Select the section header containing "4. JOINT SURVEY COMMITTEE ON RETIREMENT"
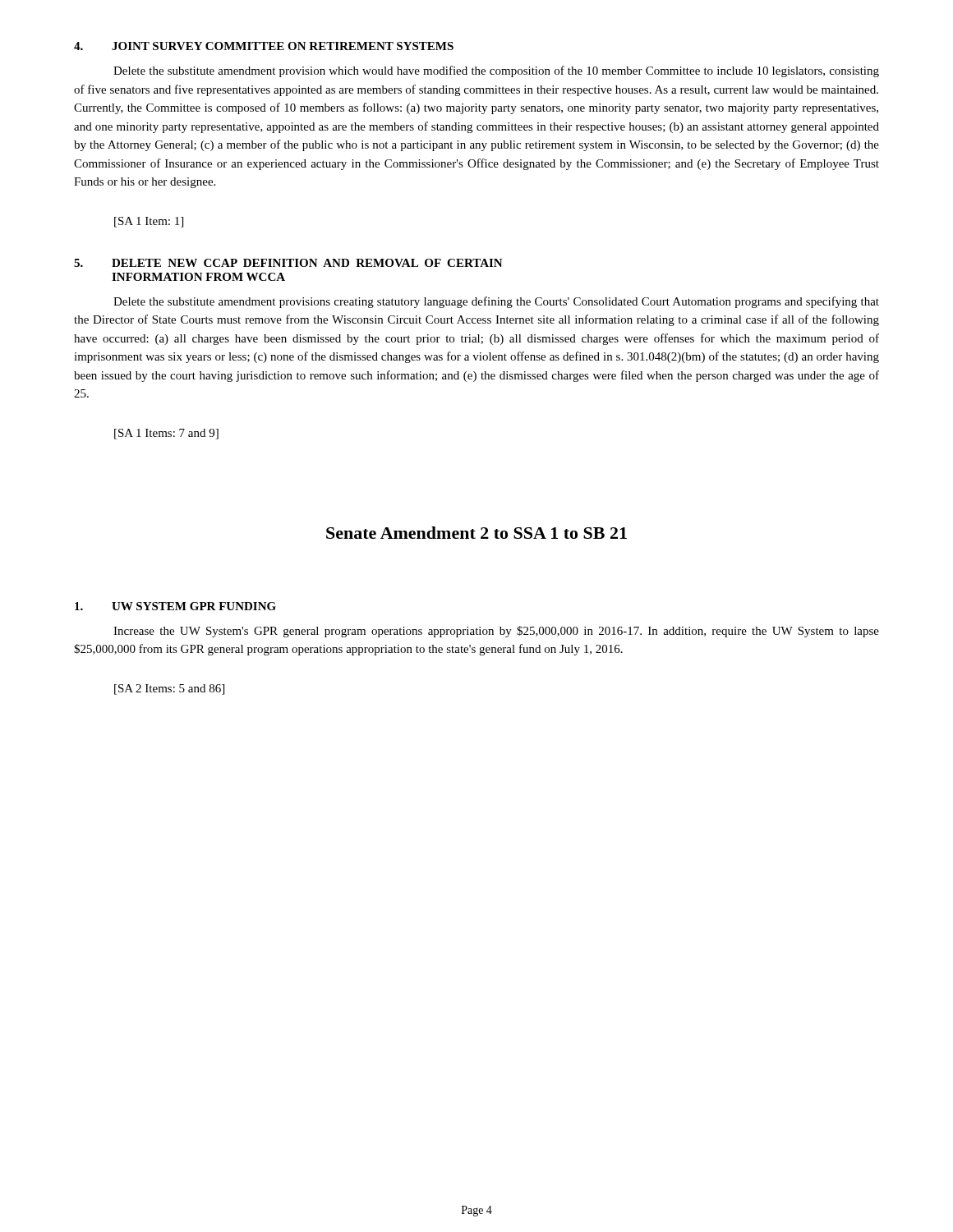 tap(264, 46)
